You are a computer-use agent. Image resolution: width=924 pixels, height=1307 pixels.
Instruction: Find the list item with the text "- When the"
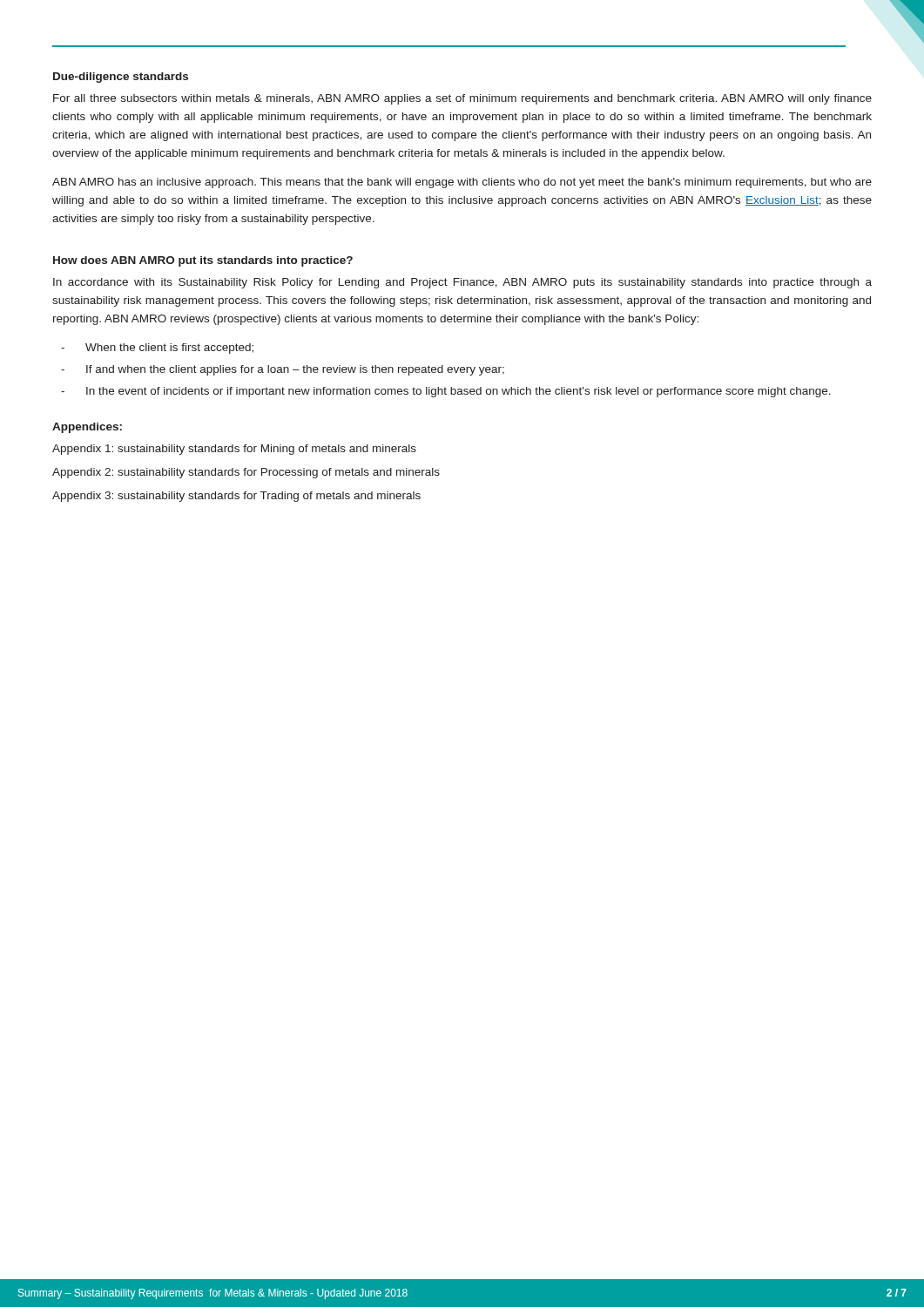tap(157, 349)
